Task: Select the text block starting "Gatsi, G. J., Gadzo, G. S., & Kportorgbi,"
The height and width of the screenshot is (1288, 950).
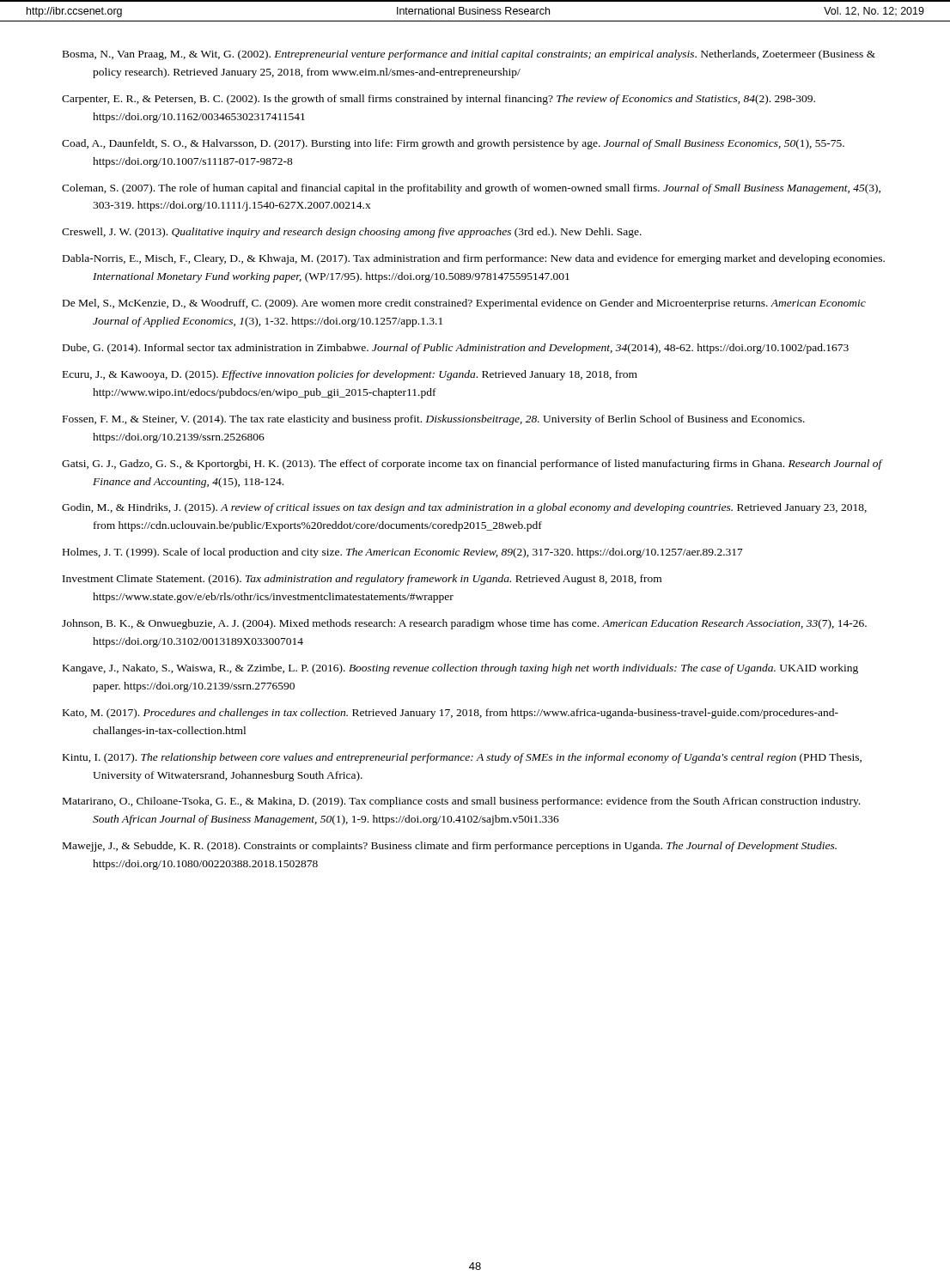Action: 472,472
